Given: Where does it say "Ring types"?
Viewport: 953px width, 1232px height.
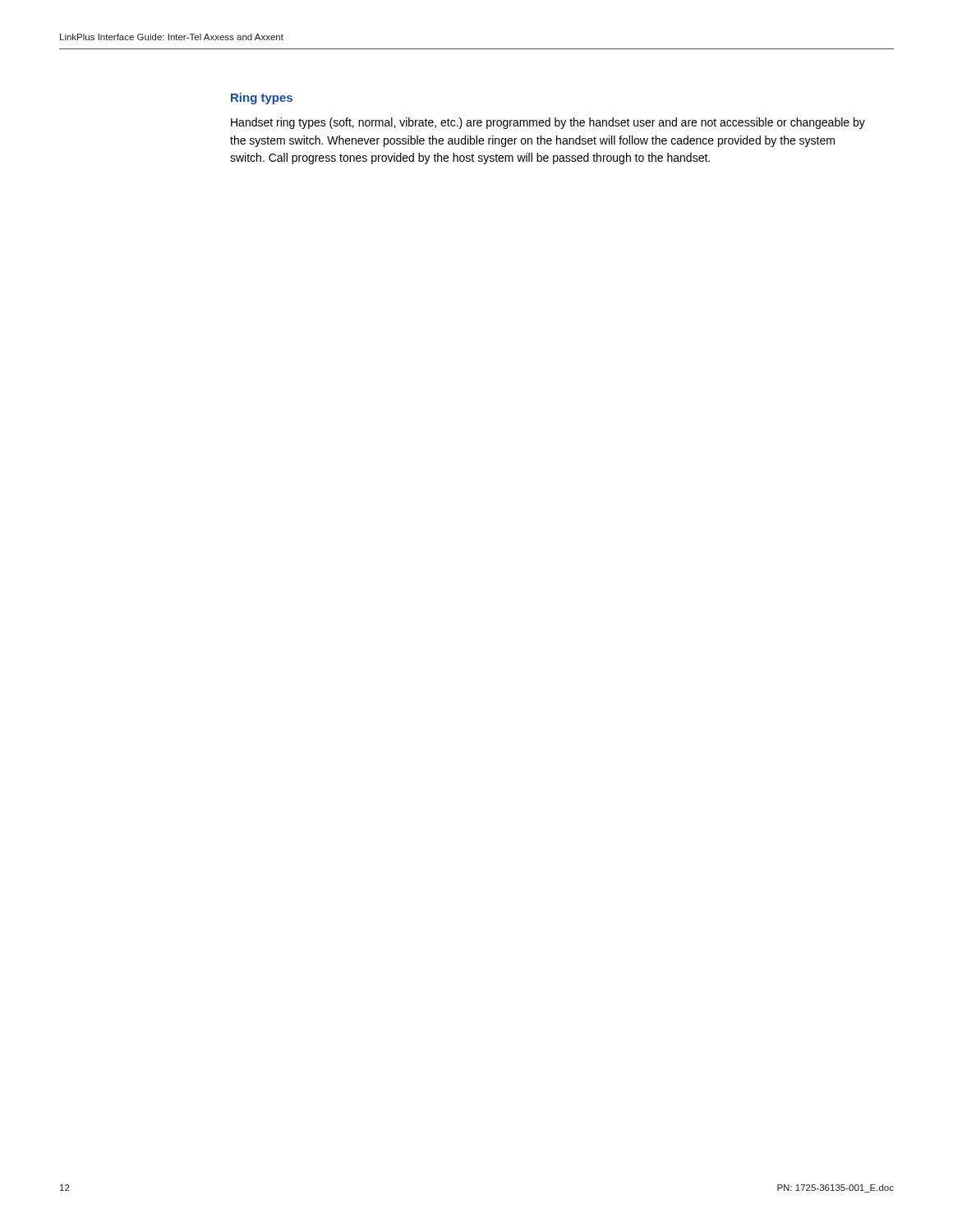Looking at the screenshot, I should (x=262, y=97).
